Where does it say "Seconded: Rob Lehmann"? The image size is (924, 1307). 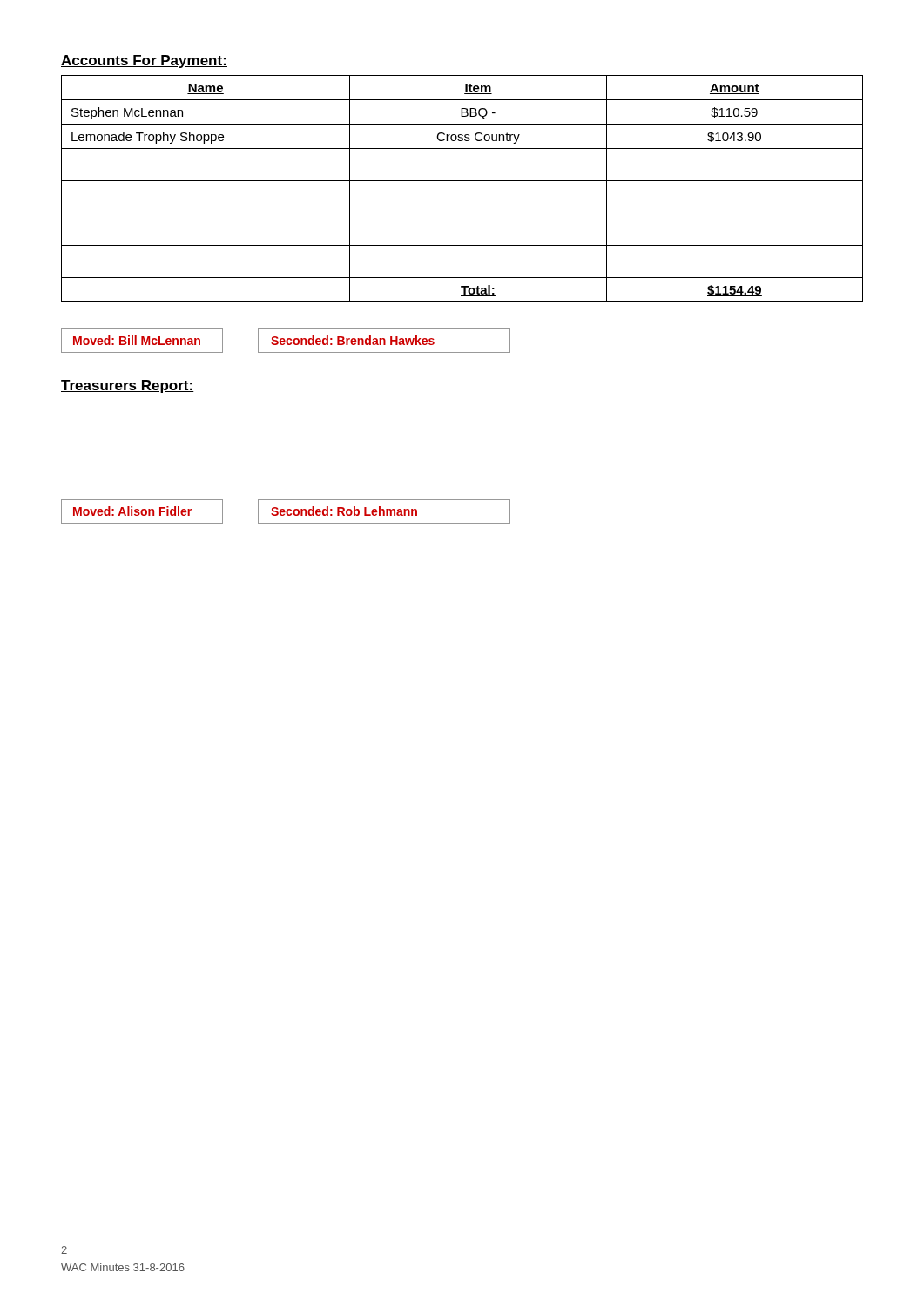(344, 511)
